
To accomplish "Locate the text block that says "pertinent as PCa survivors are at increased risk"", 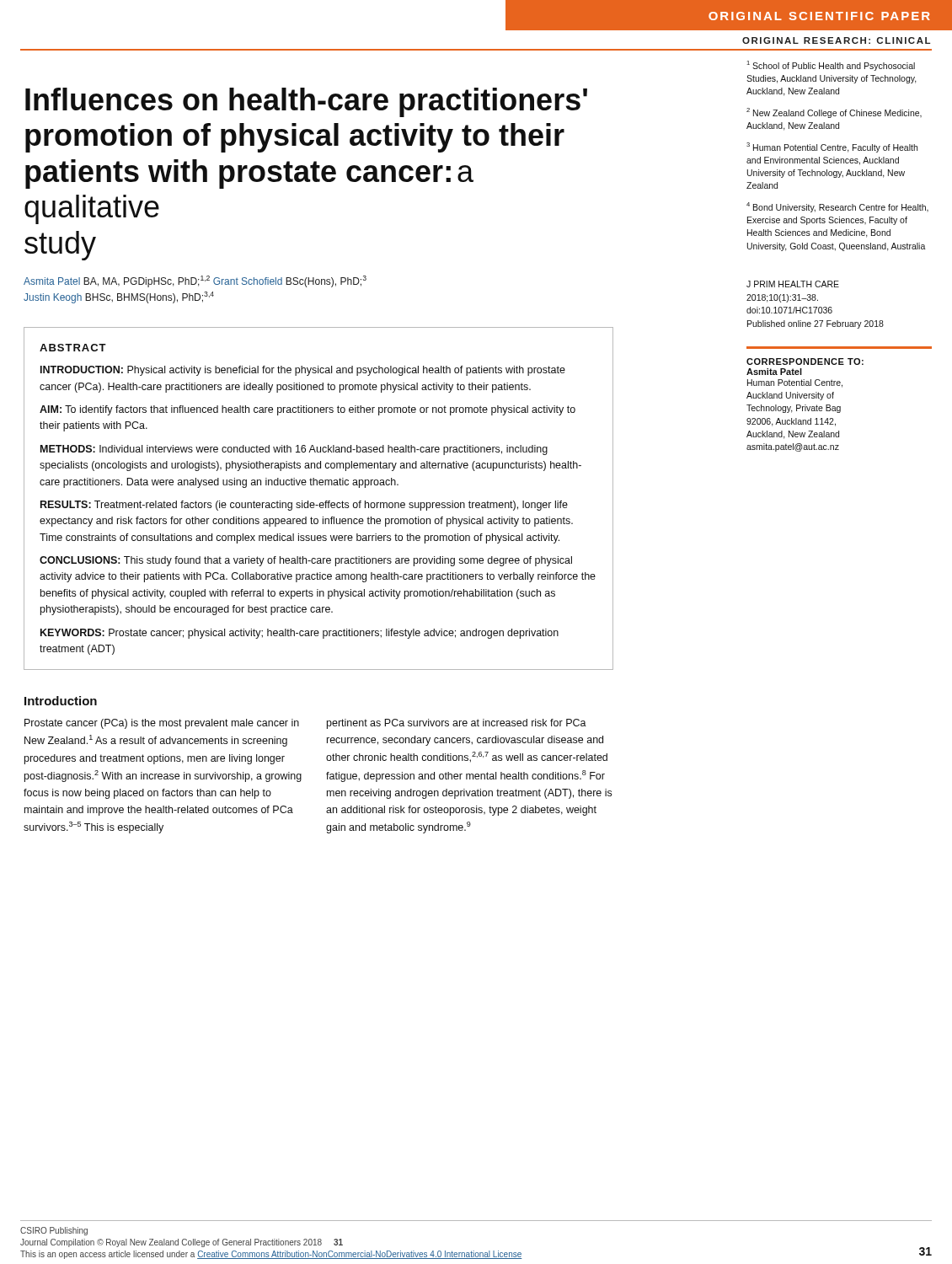I will pyautogui.click(x=469, y=775).
